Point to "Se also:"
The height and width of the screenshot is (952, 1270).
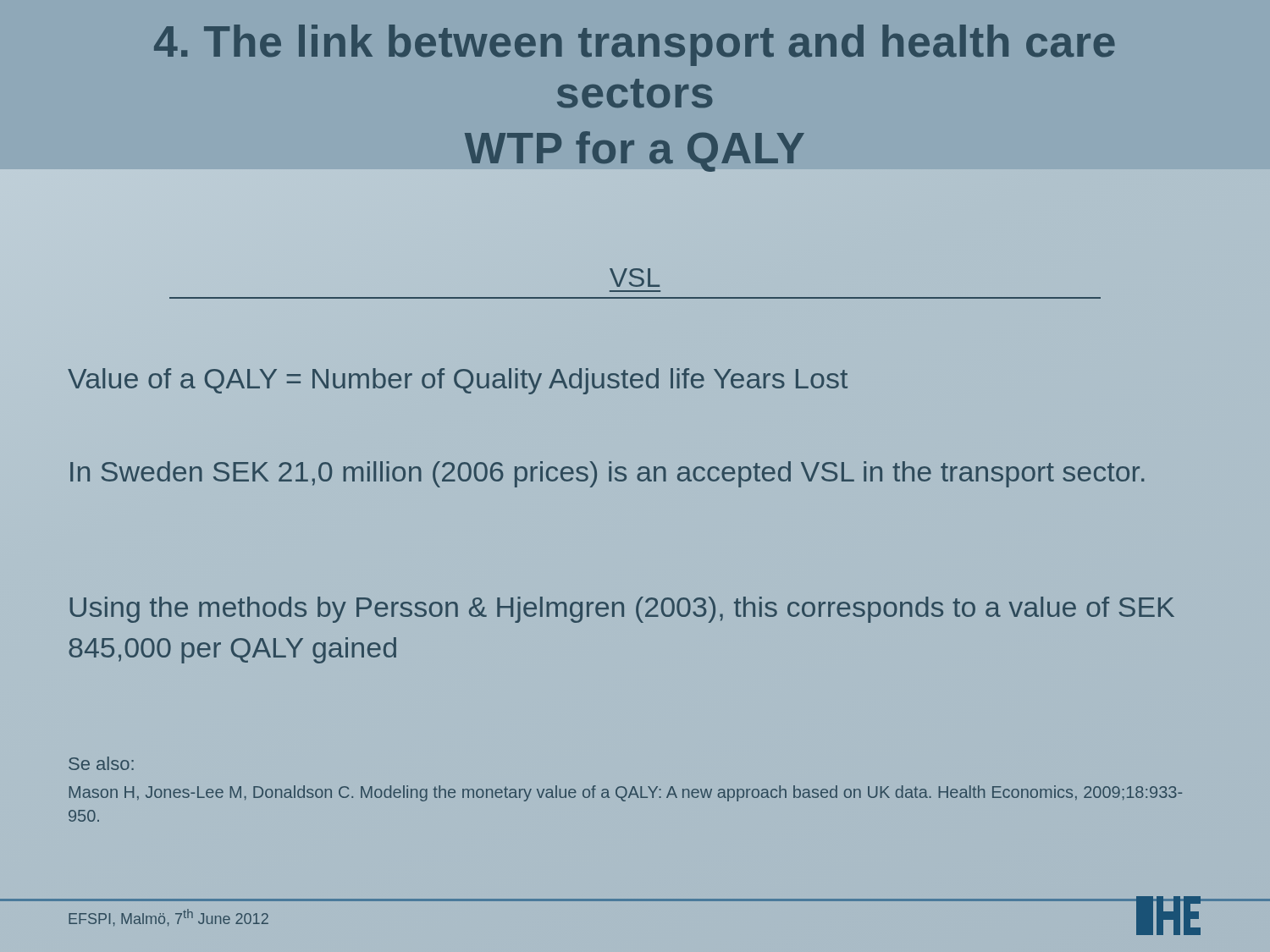click(101, 764)
